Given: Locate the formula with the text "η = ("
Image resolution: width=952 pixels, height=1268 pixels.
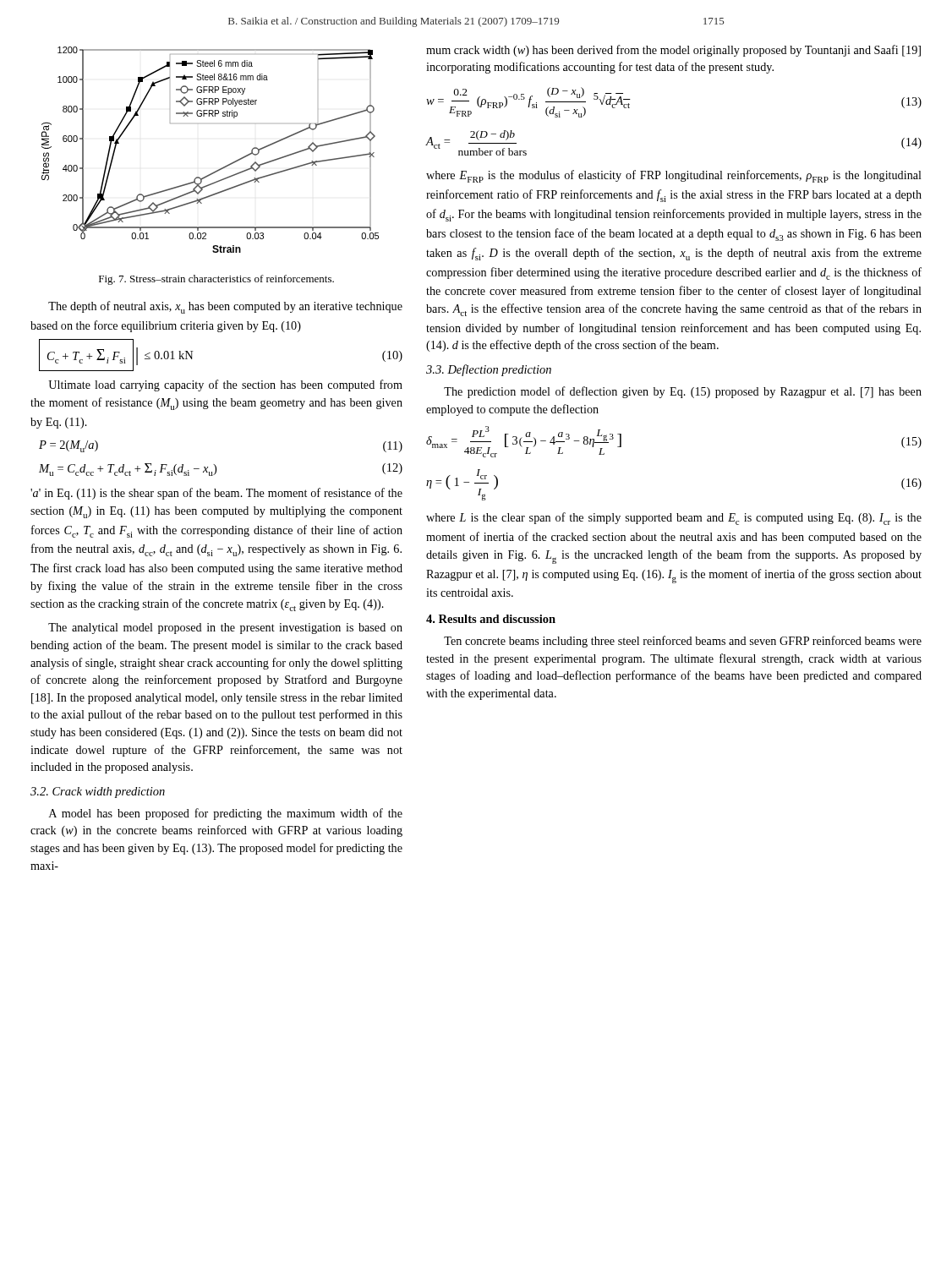Looking at the screenshot, I should [x=448, y=485].
